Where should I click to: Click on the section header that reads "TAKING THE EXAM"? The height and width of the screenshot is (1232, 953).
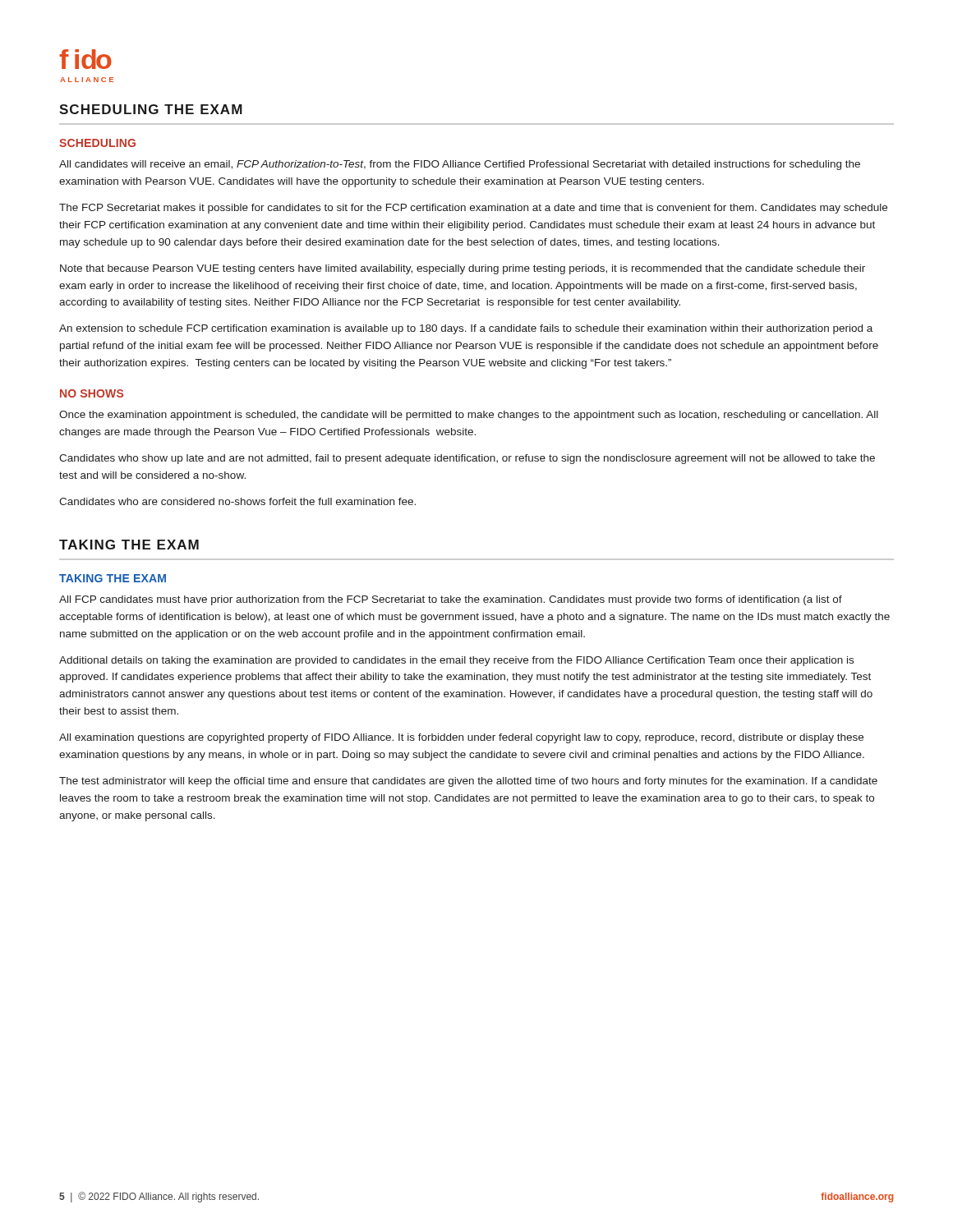tap(113, 578)
